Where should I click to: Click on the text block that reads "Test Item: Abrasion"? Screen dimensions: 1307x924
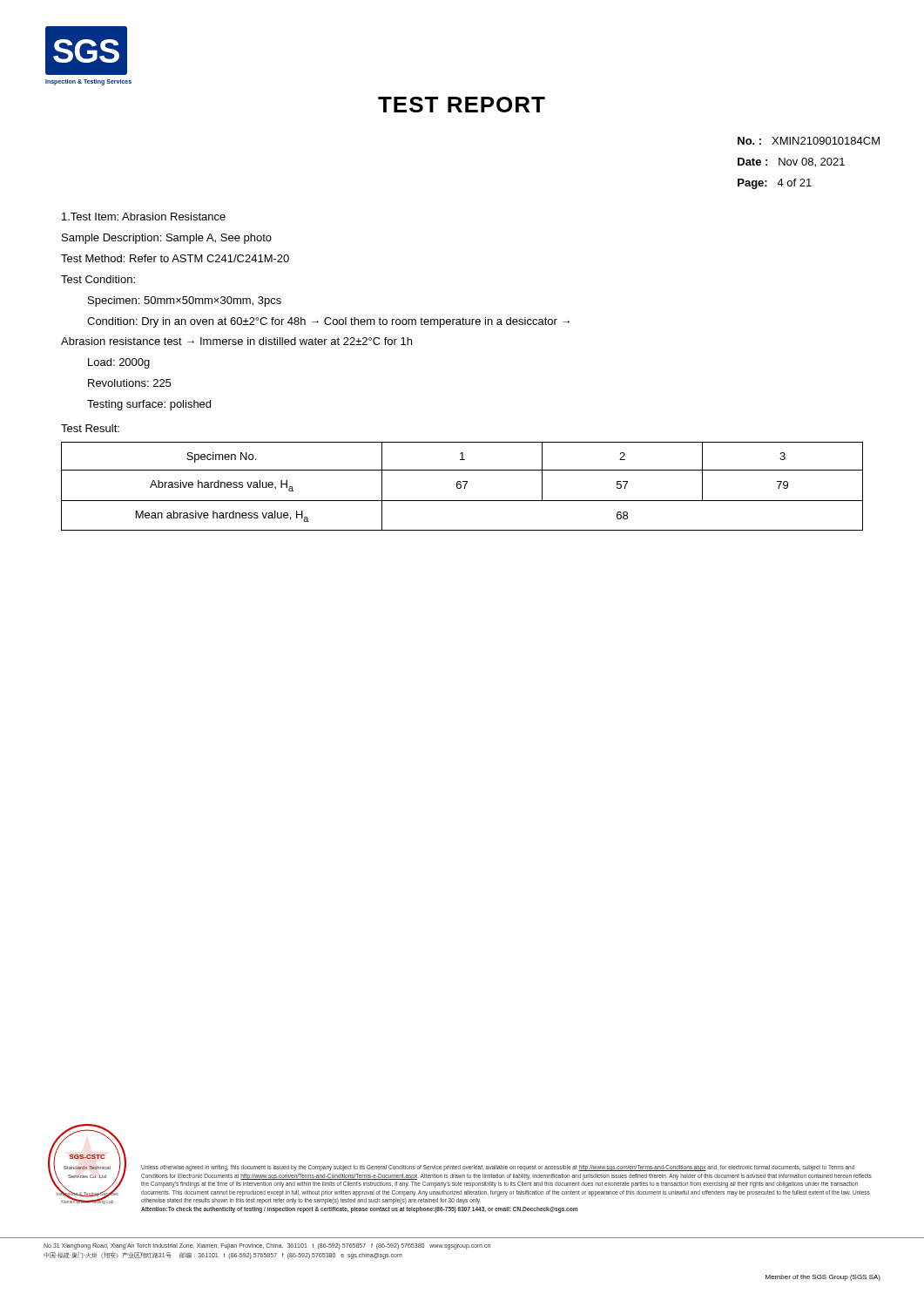pyautogui.click(x=143, y=217)
